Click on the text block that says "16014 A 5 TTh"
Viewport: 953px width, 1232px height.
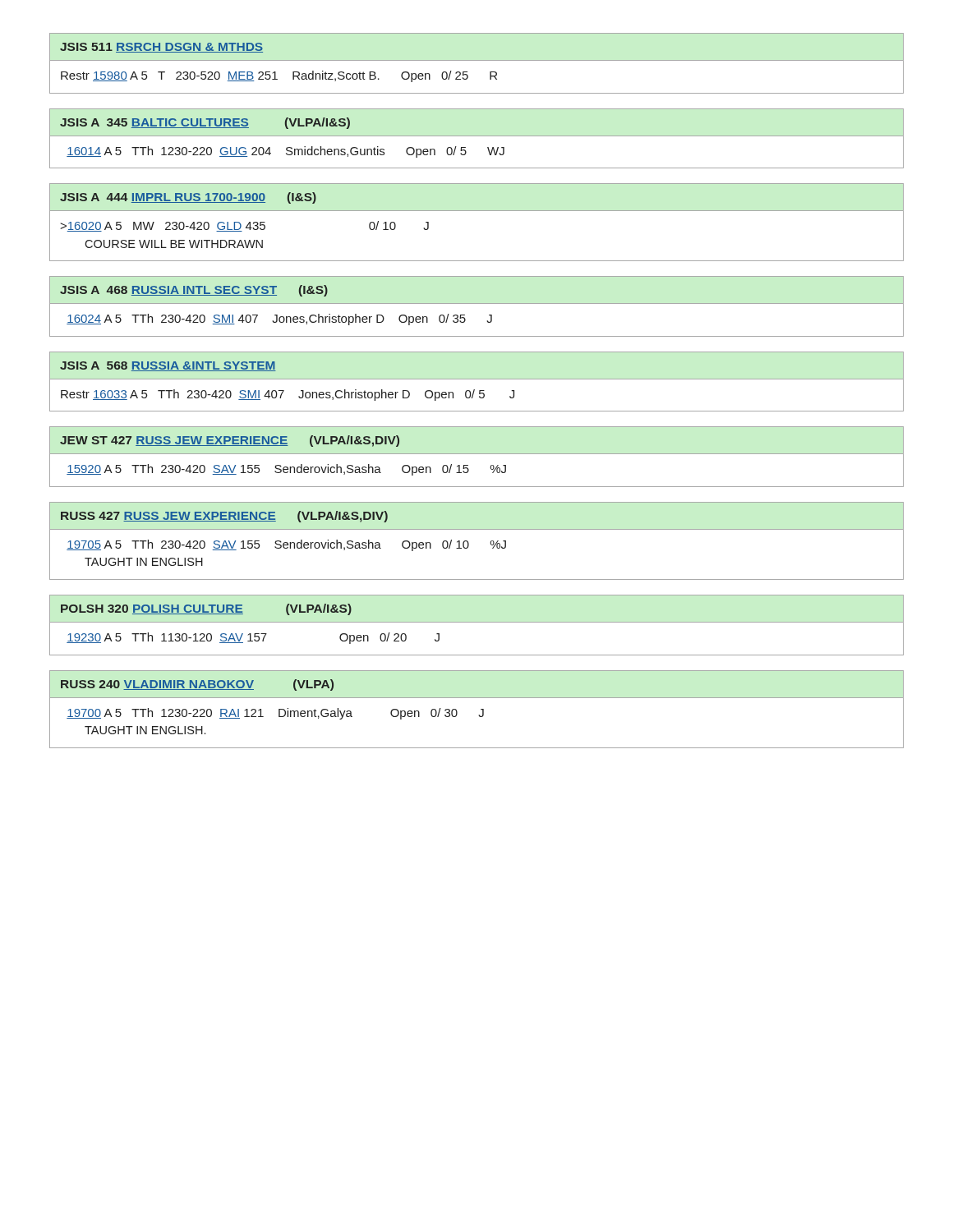[282, 150]
